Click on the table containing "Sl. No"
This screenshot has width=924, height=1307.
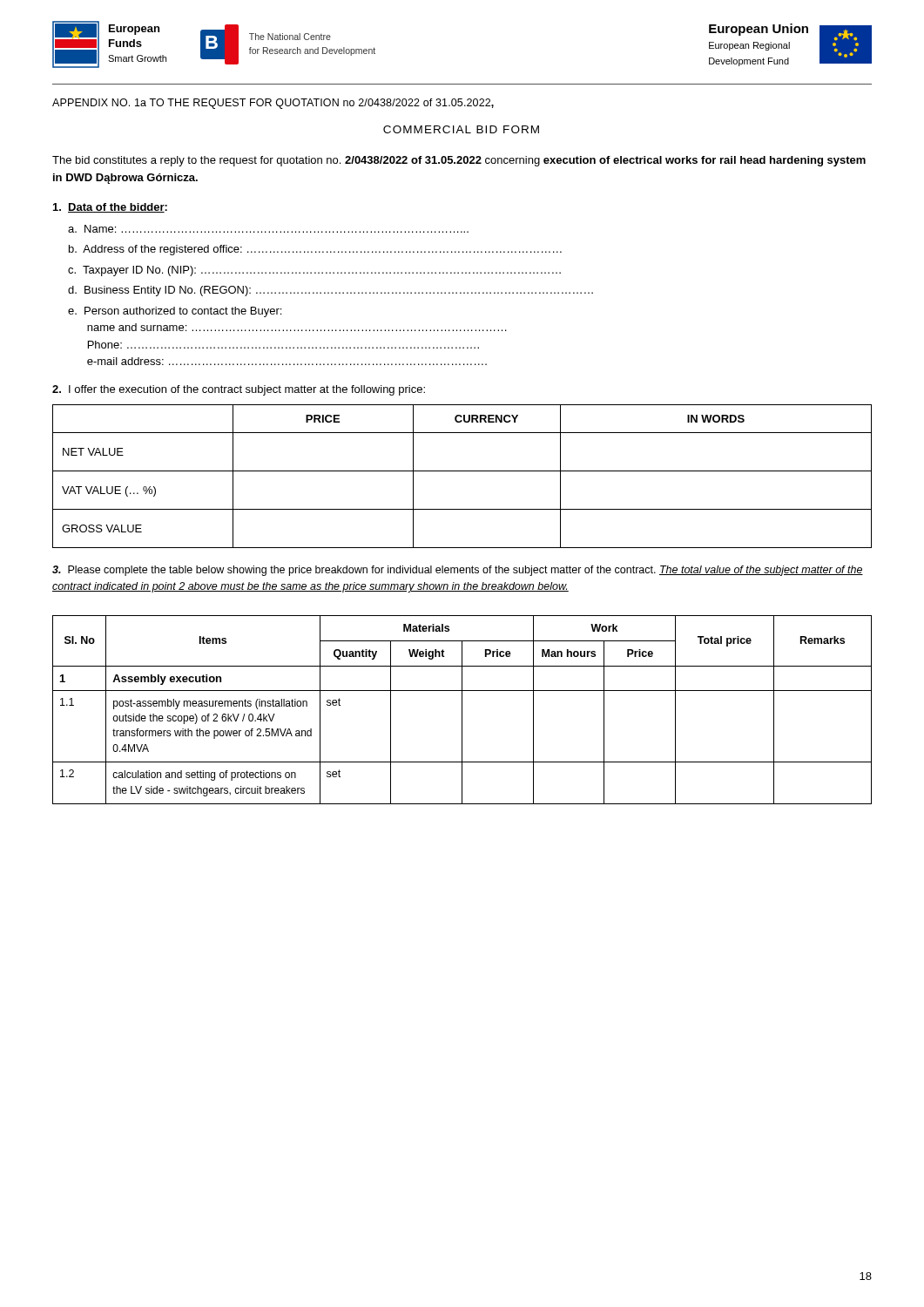(462, 710)
